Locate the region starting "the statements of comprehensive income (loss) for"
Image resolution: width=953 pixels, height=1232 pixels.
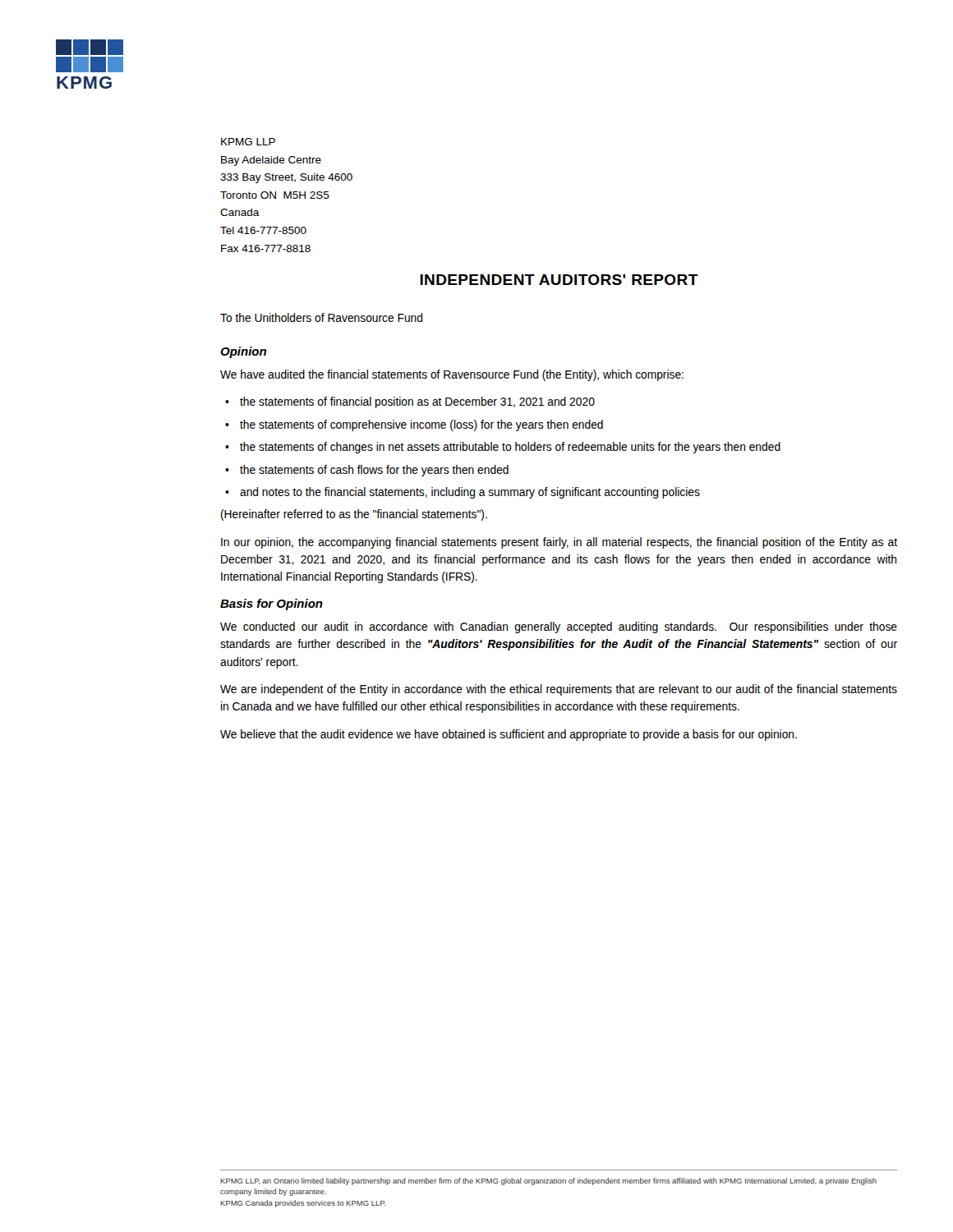422,425
